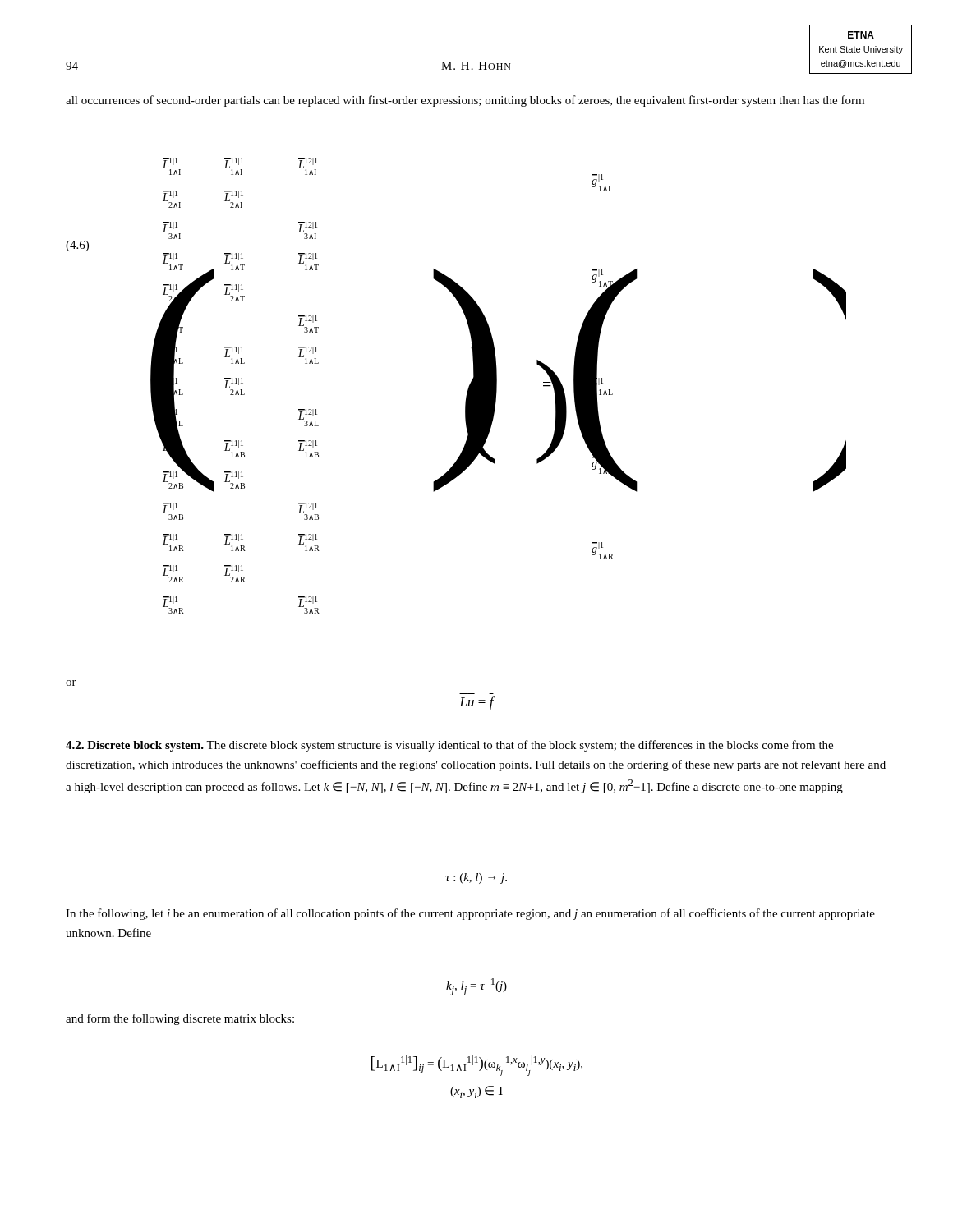Navigate to the passage starting "In the following, let i be an"

(x=470, y=923)
